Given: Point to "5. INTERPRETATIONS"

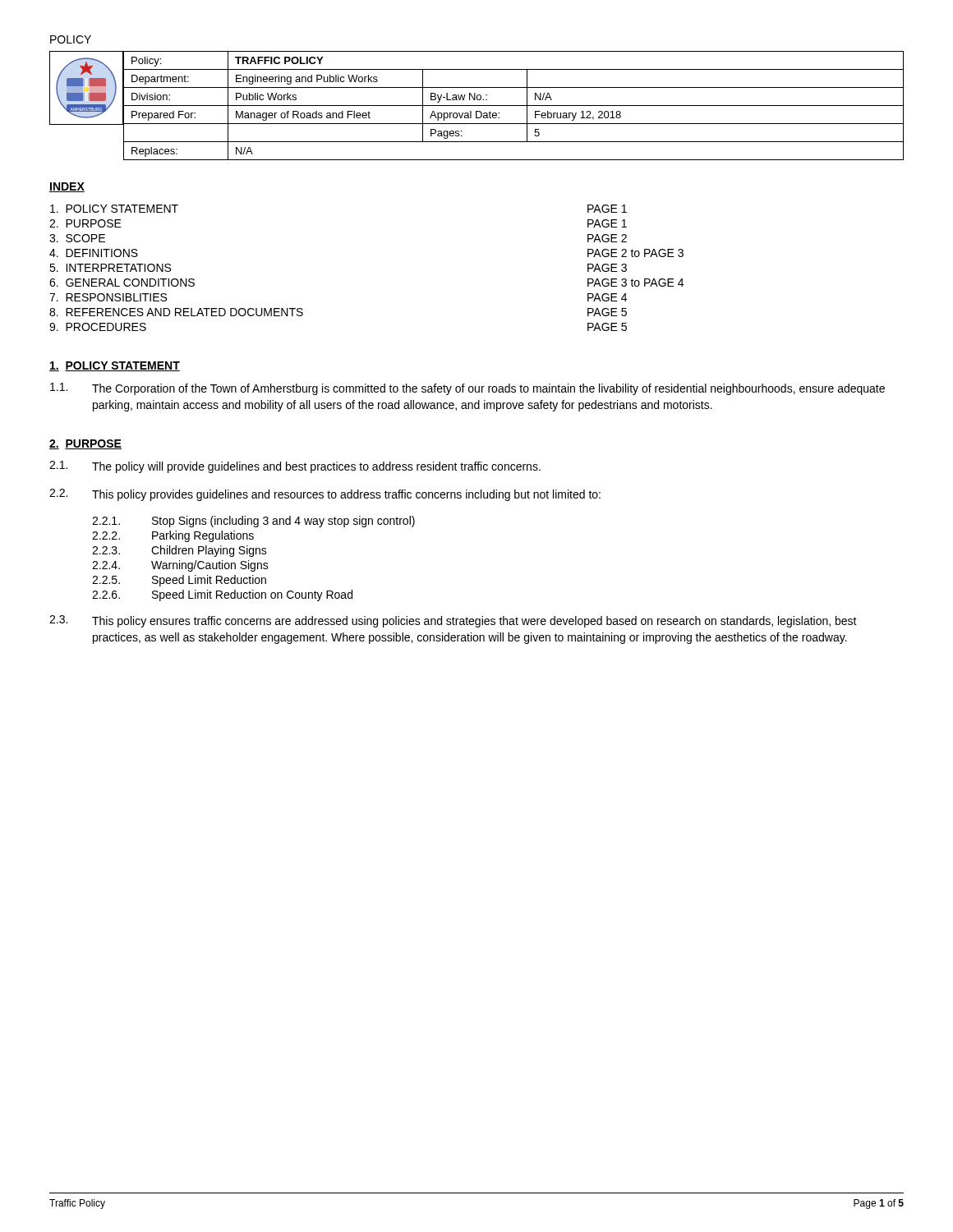Looking at the screenshot, I should [110, 268].
